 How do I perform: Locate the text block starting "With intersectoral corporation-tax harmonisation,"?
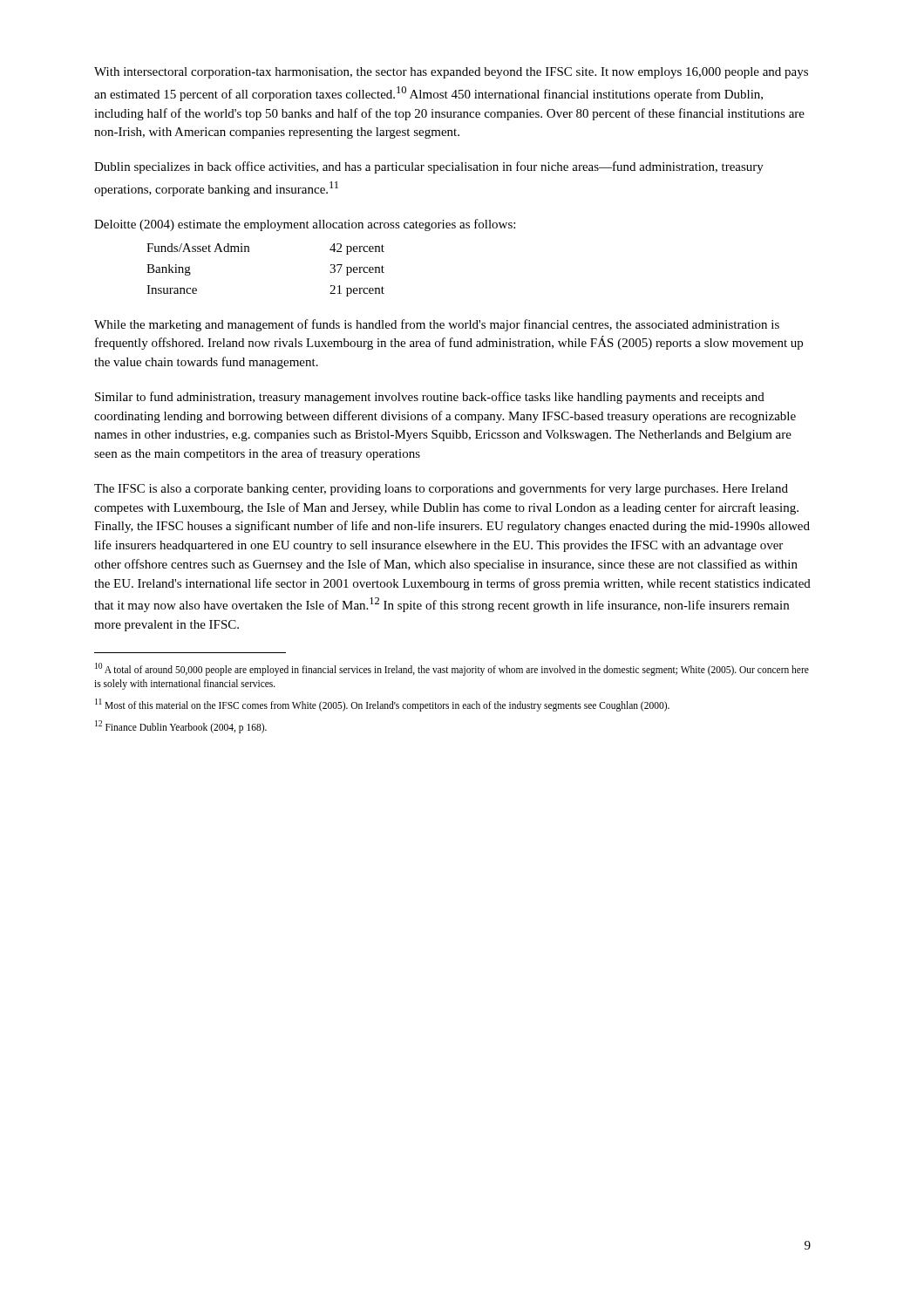click(x=451, y=102)
